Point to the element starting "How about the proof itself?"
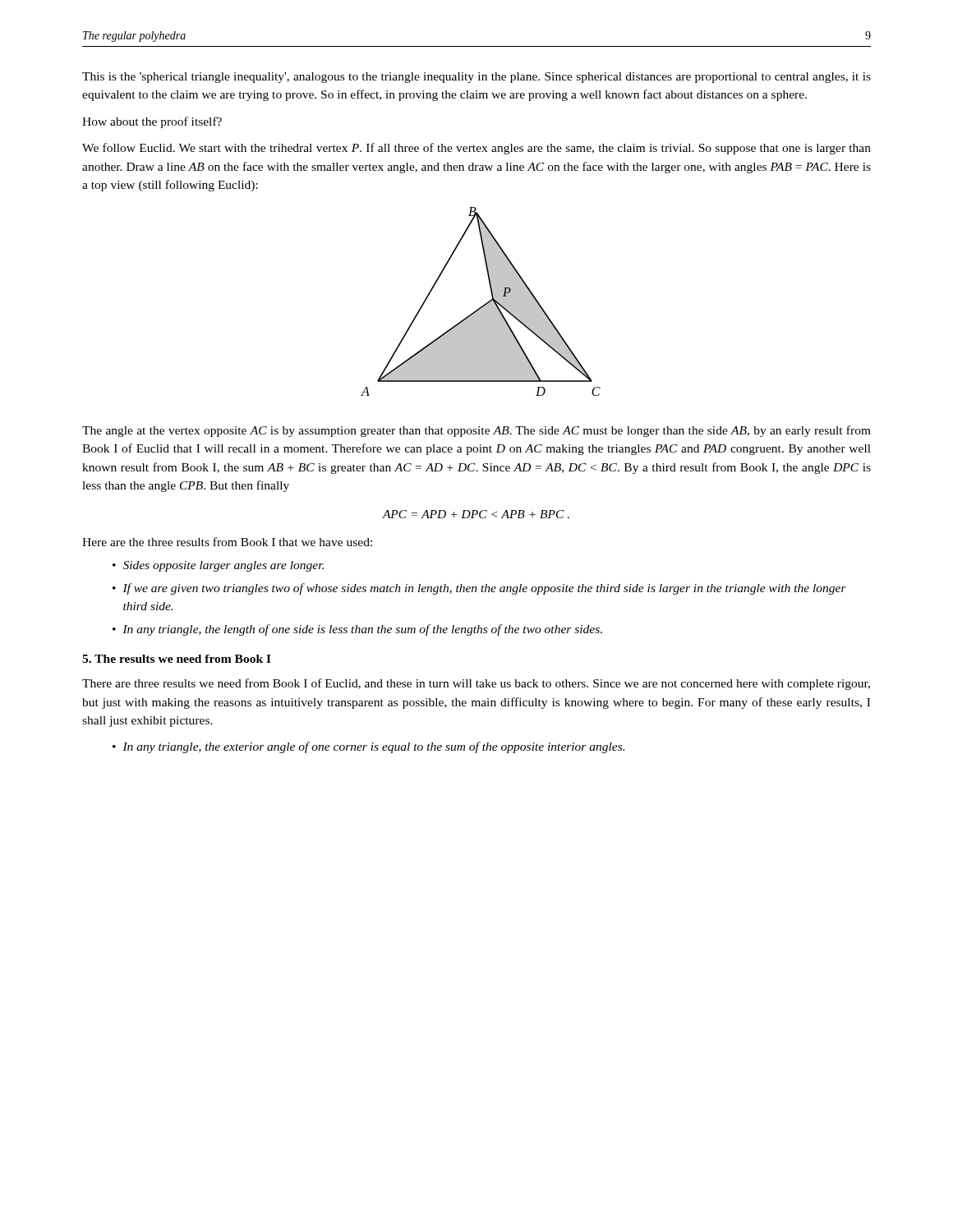The image size is (953, 1232). coord(152,122)
